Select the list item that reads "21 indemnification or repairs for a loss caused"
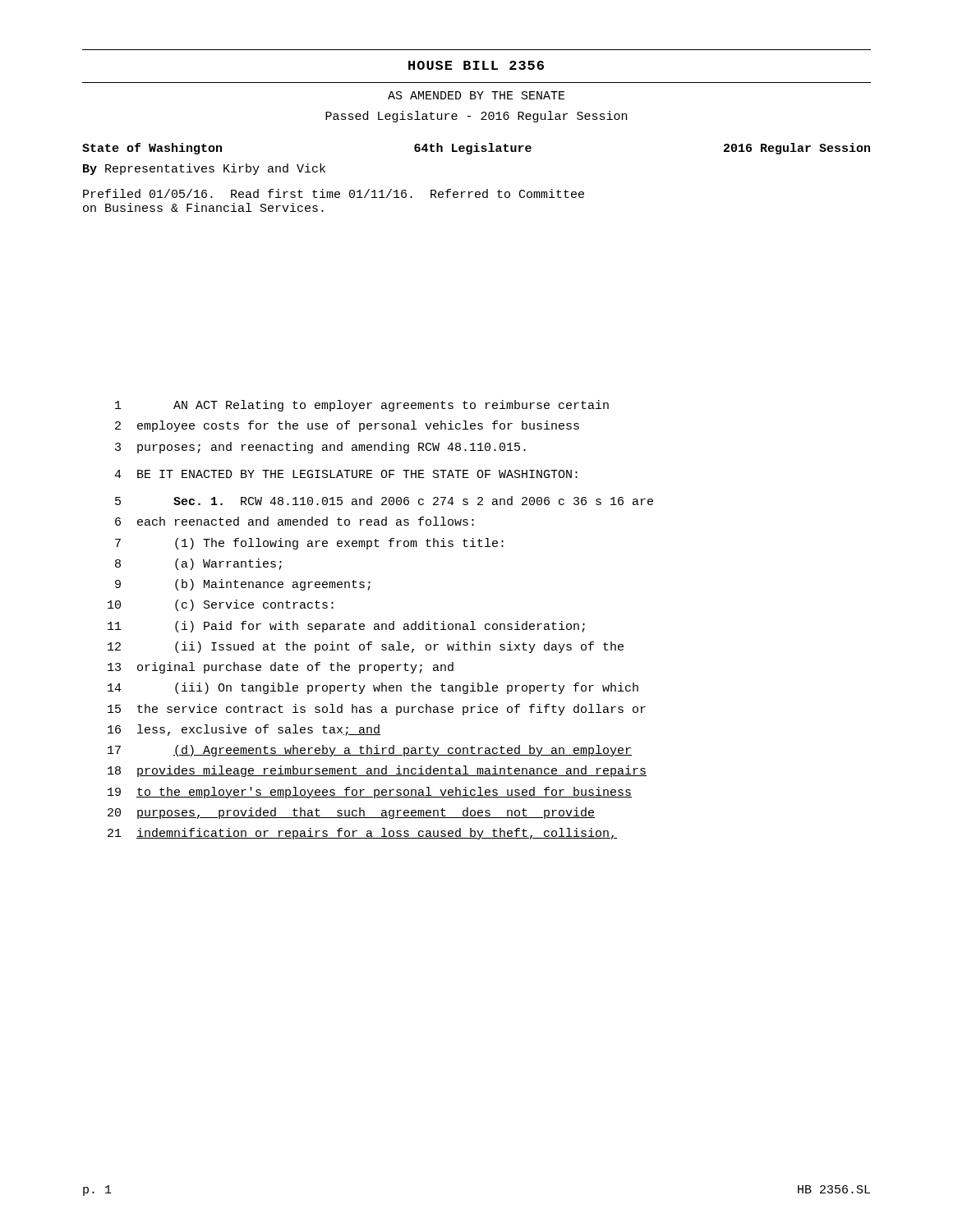 tap(476, 834)
